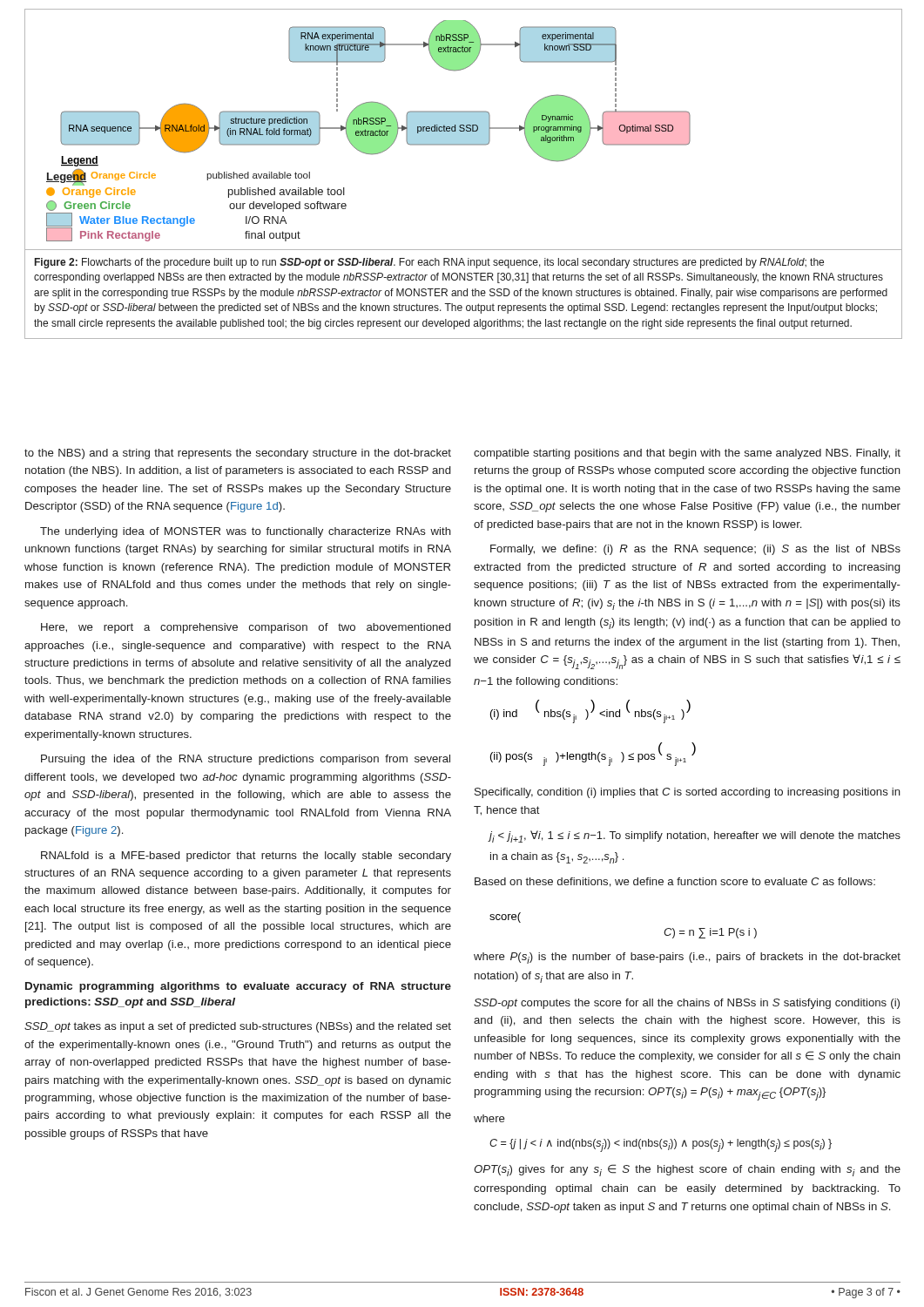Click on the region starting "Here, we report a comprehensive"

click(238, 681)
